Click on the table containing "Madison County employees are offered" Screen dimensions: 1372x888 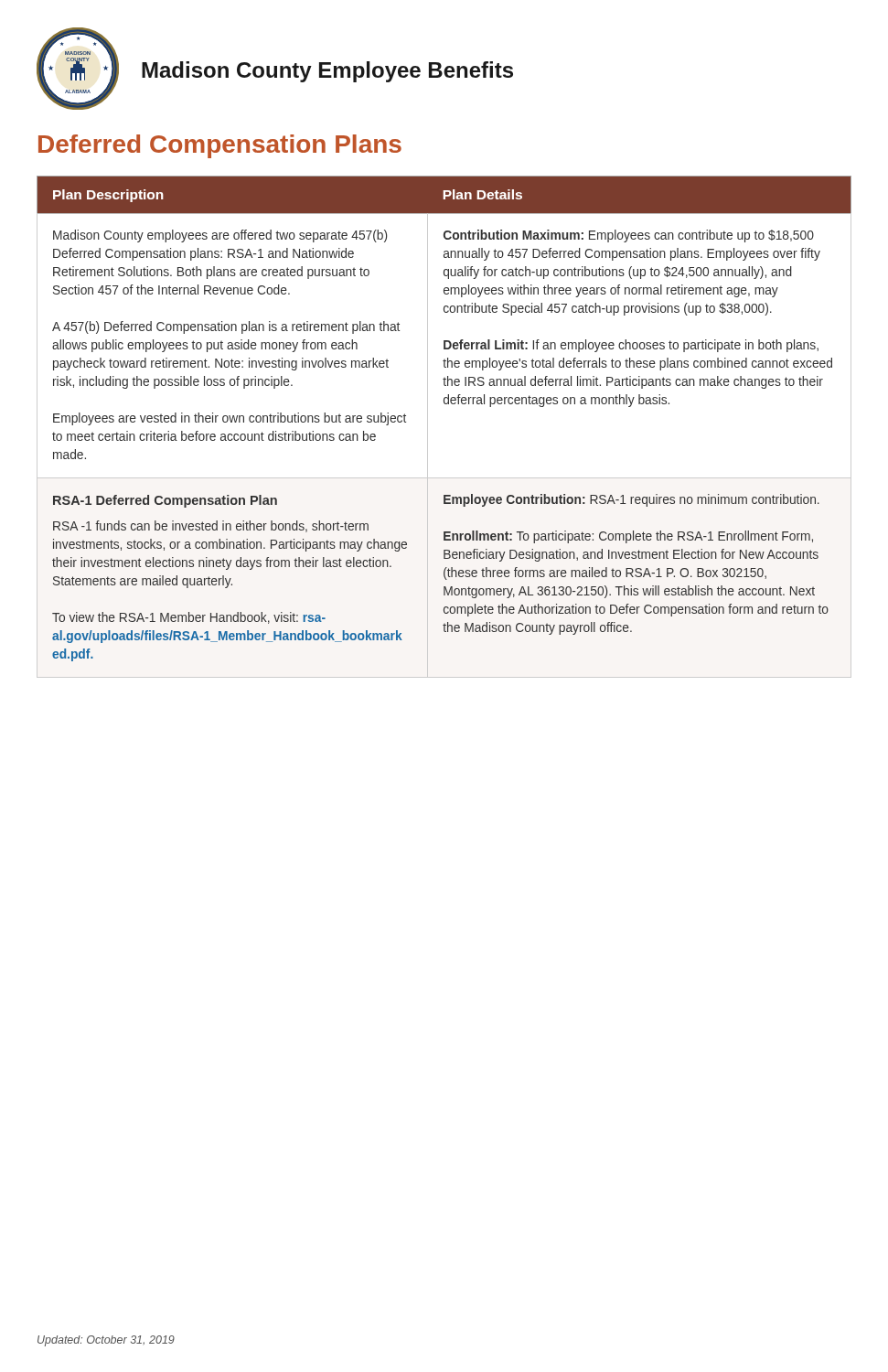[x=444, y=427]
